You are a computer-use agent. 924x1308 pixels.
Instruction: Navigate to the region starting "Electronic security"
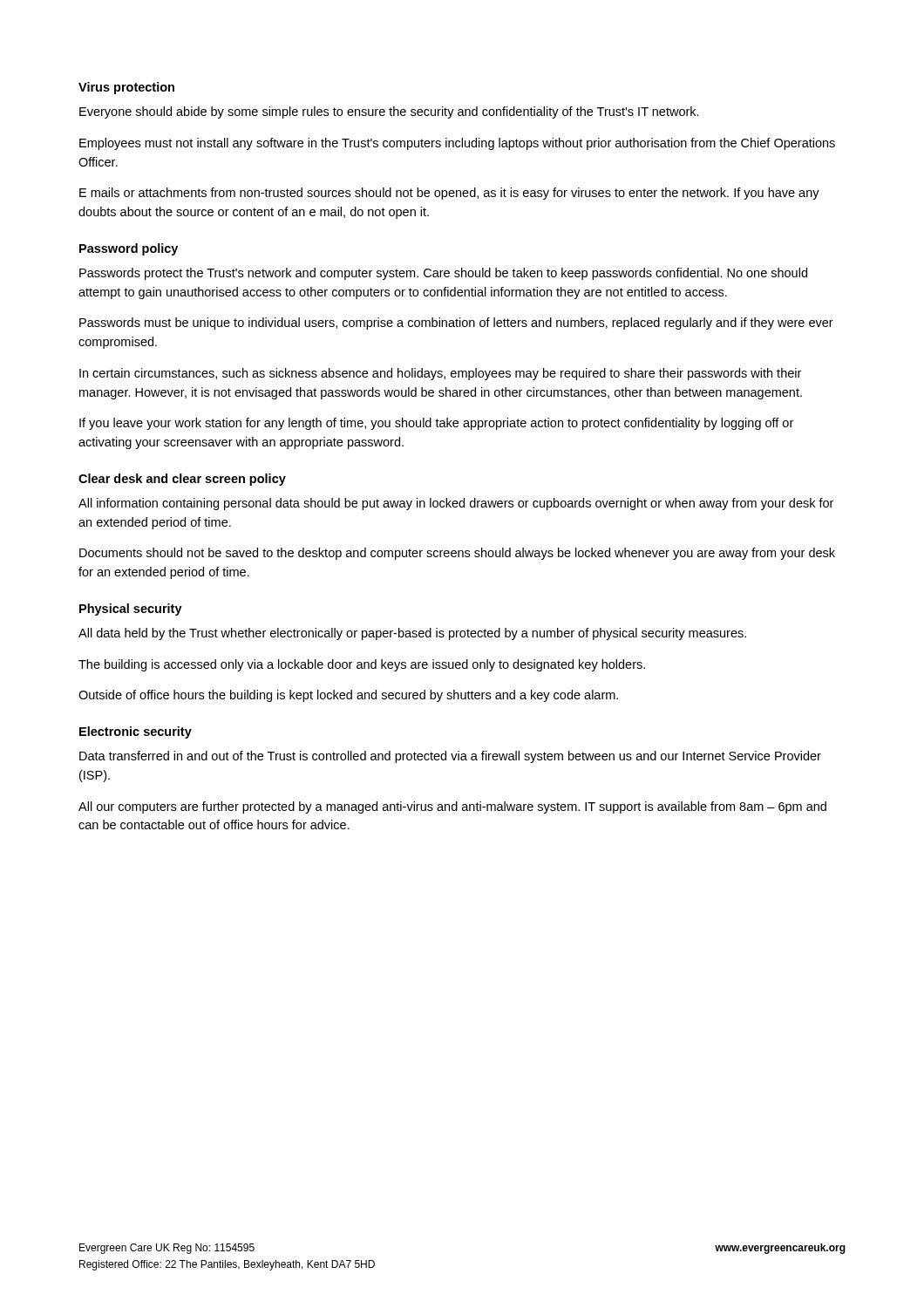[135, 732]
